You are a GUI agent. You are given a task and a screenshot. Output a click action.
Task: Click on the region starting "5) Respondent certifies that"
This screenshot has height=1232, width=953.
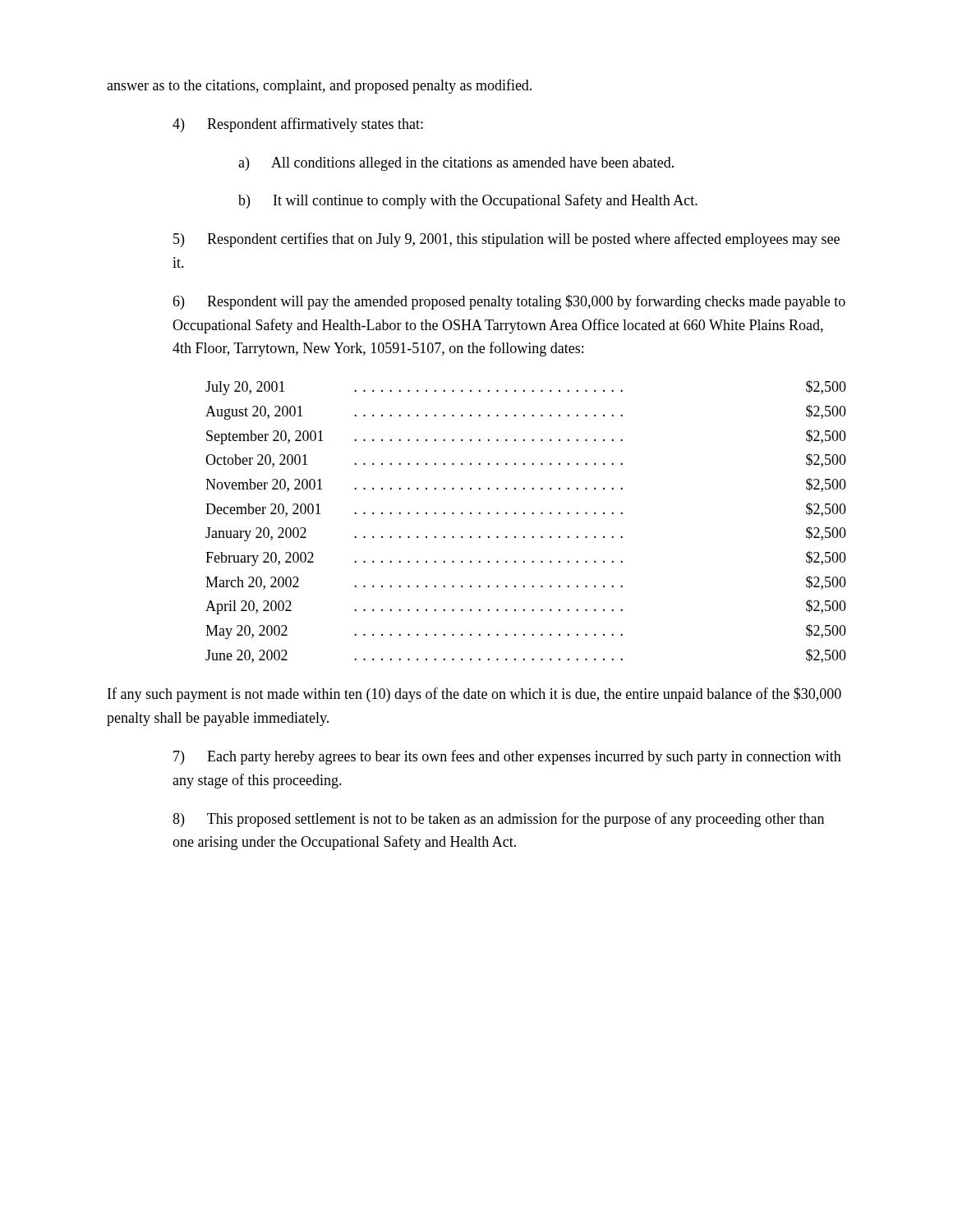click(x=506, y=251)
